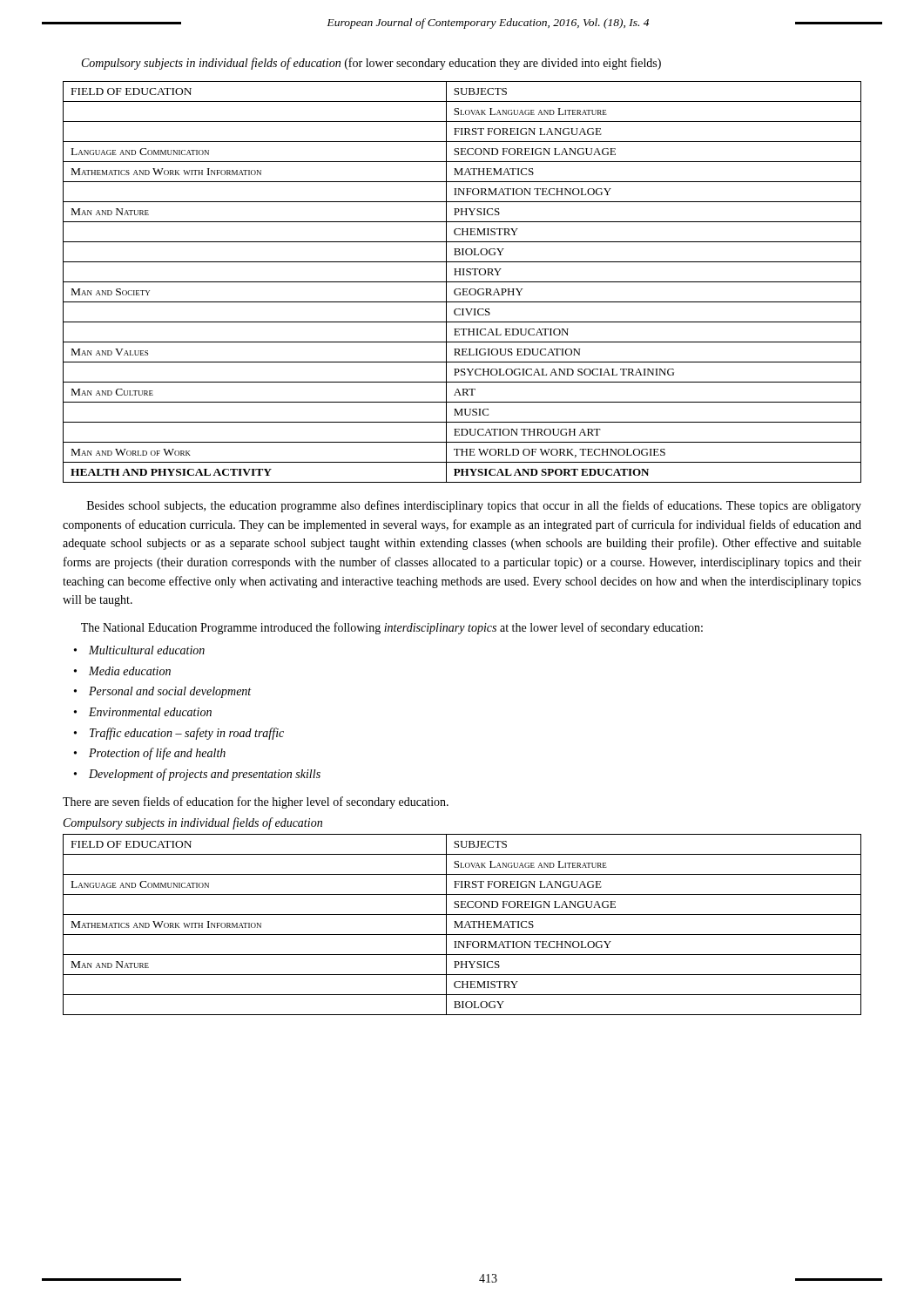Select the text block starting "Environmental education"
The image size is (924, 1307).
150,712
